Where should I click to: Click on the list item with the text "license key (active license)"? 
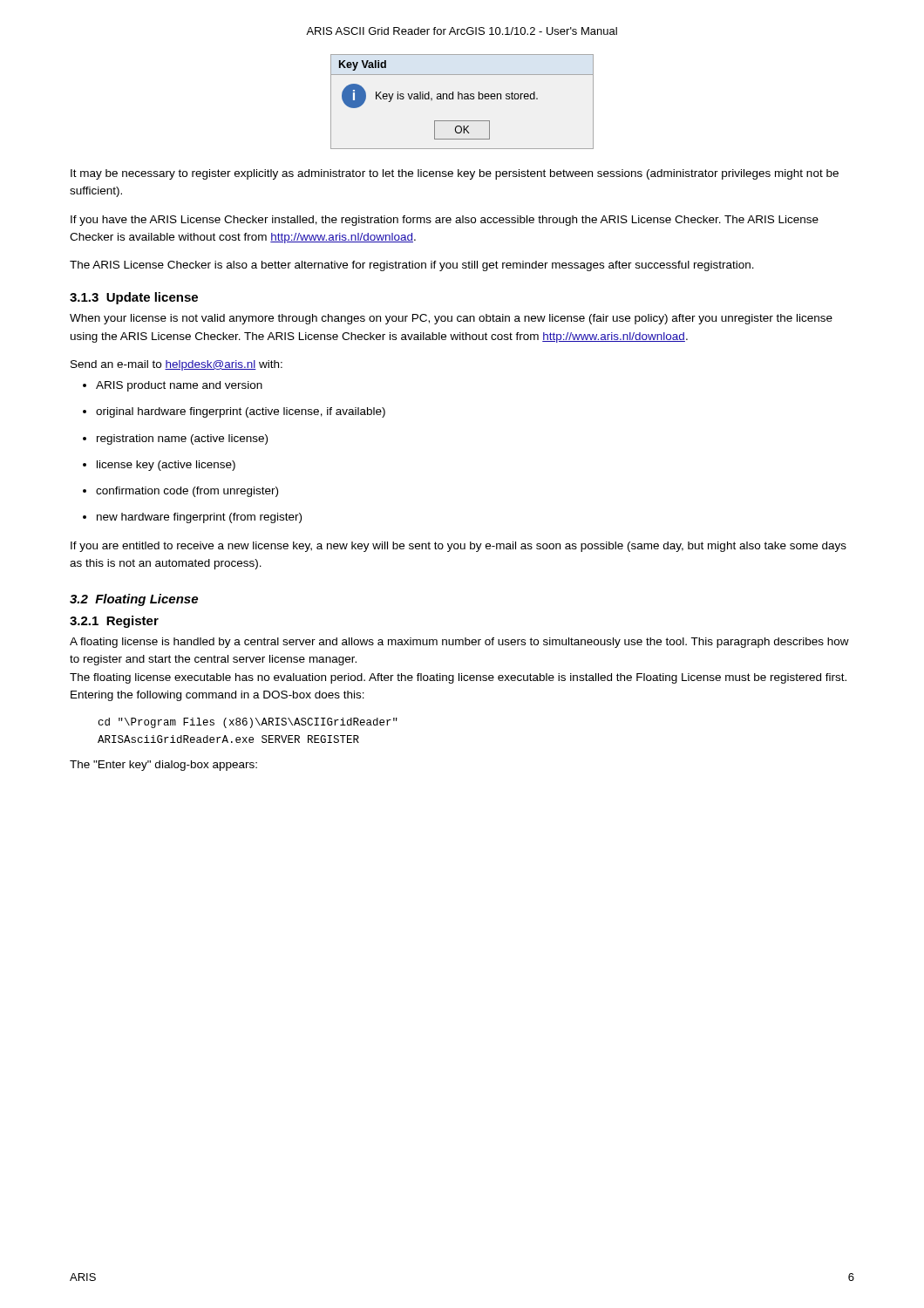(x=166, y=466)
